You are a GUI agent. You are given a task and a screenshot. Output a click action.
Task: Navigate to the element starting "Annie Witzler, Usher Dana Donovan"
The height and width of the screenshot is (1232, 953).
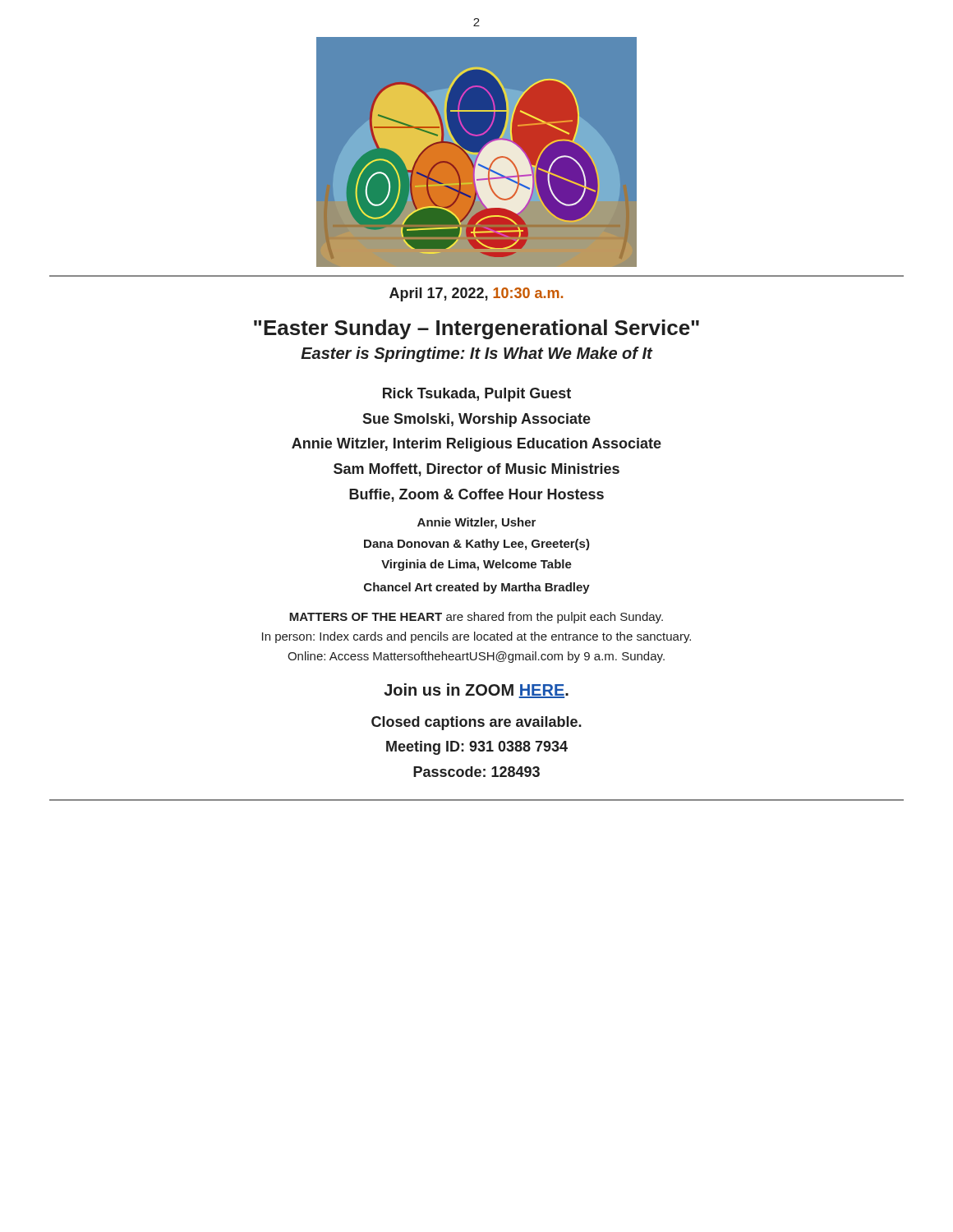(476, 543)
